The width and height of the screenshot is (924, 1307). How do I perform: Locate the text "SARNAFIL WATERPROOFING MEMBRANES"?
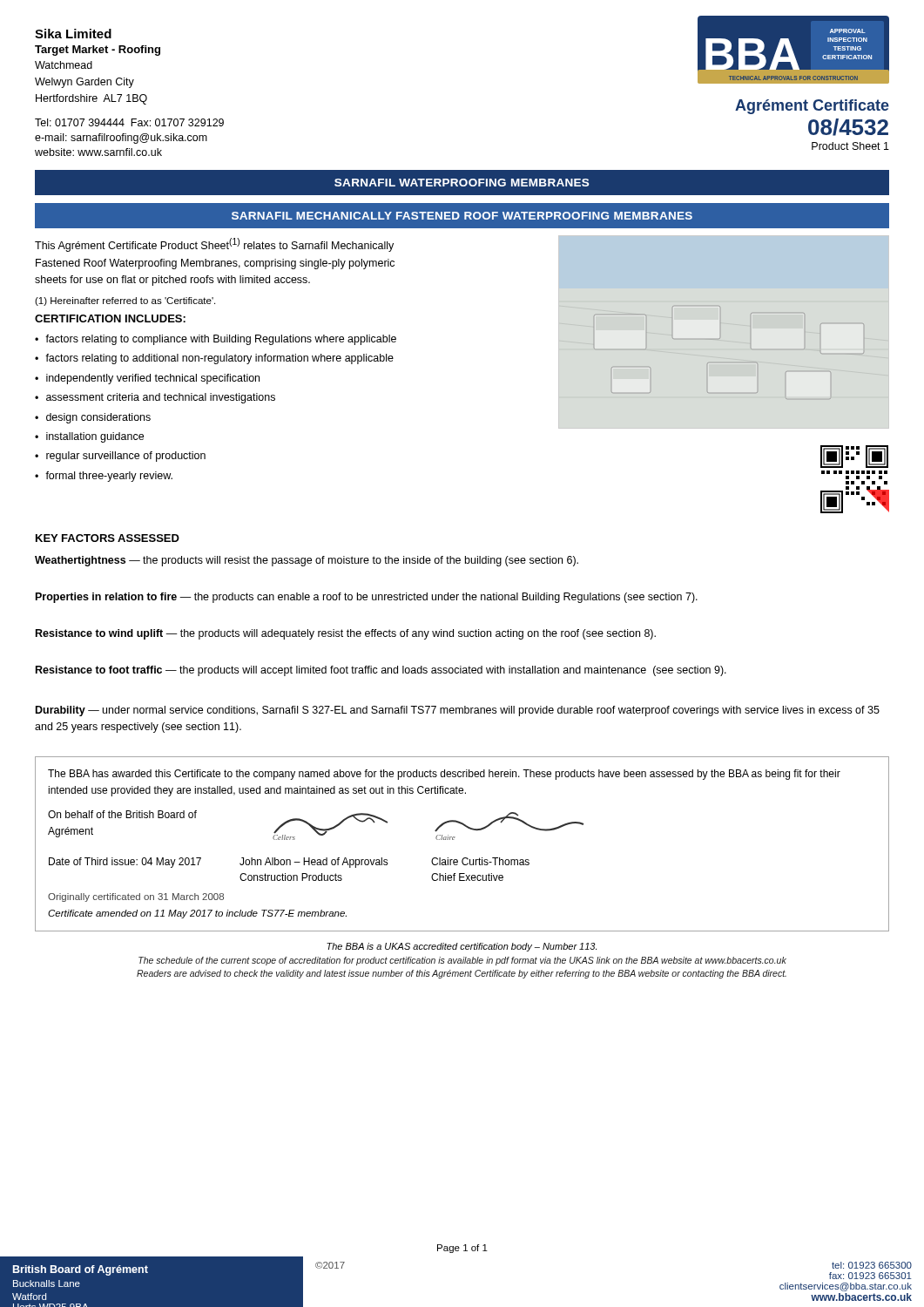pyautogui.click(x=462, y=183)
